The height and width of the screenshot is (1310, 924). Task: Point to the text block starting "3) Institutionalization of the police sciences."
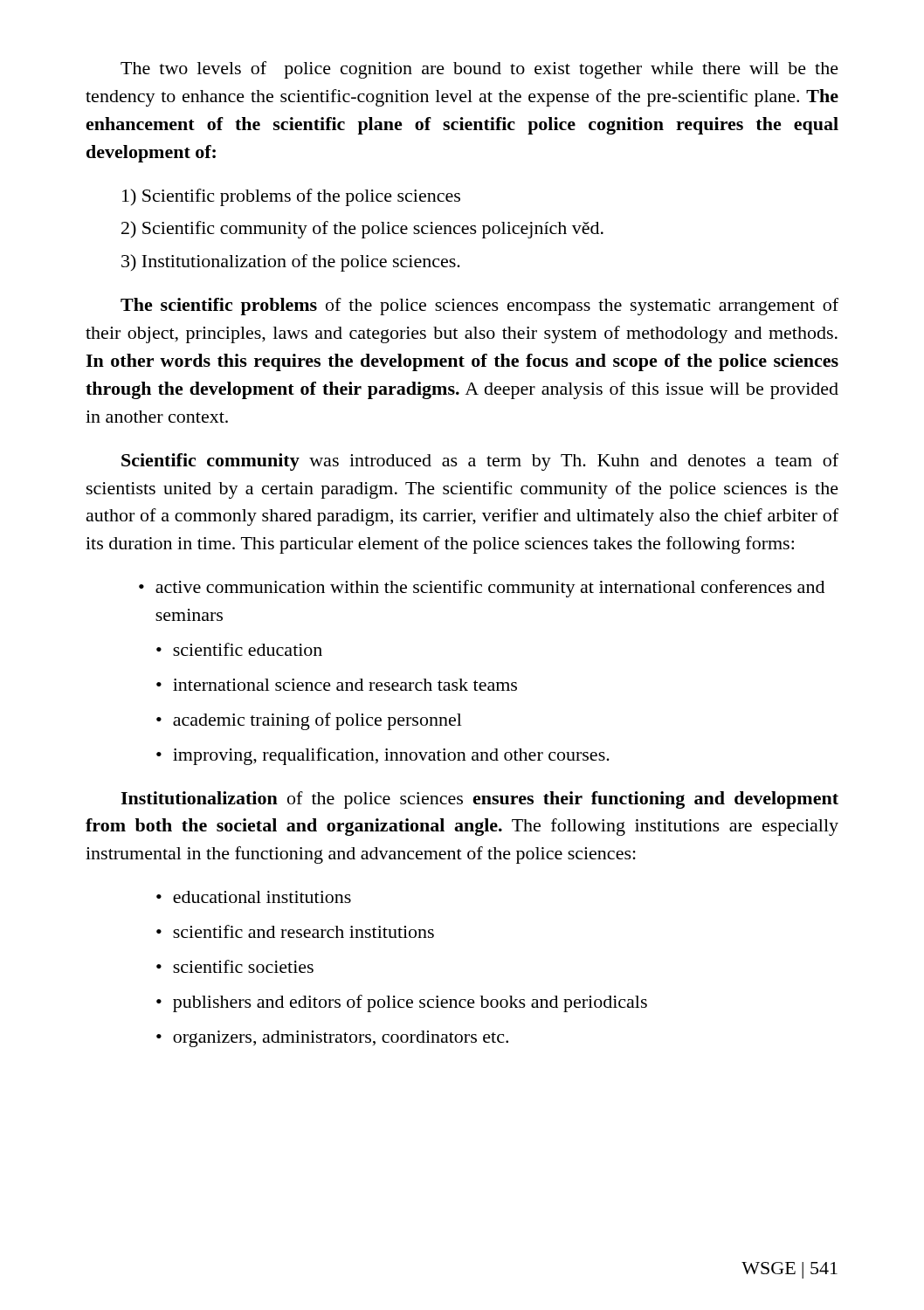click(291, 261)
